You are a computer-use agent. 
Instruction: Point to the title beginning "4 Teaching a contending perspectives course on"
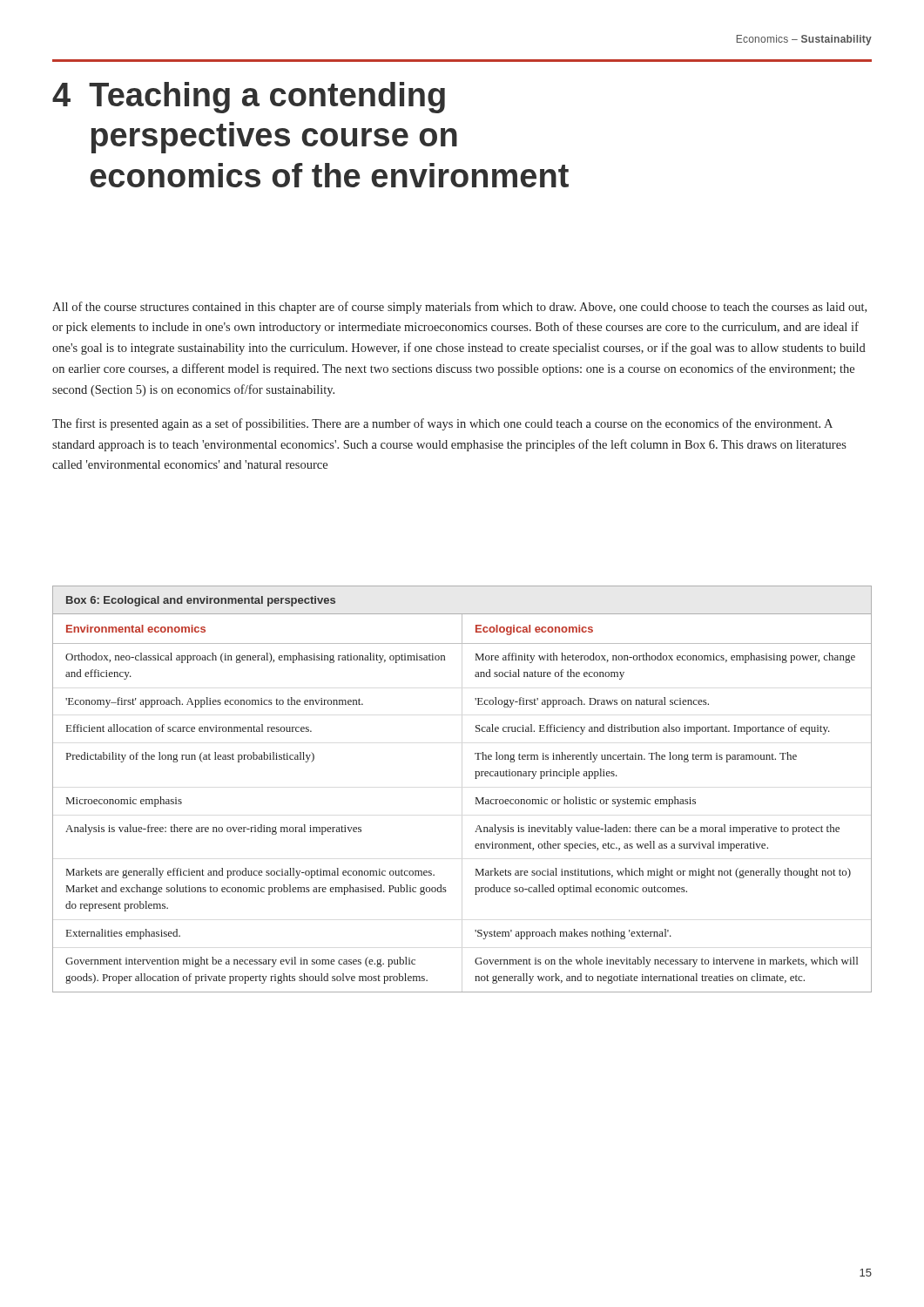311,135
